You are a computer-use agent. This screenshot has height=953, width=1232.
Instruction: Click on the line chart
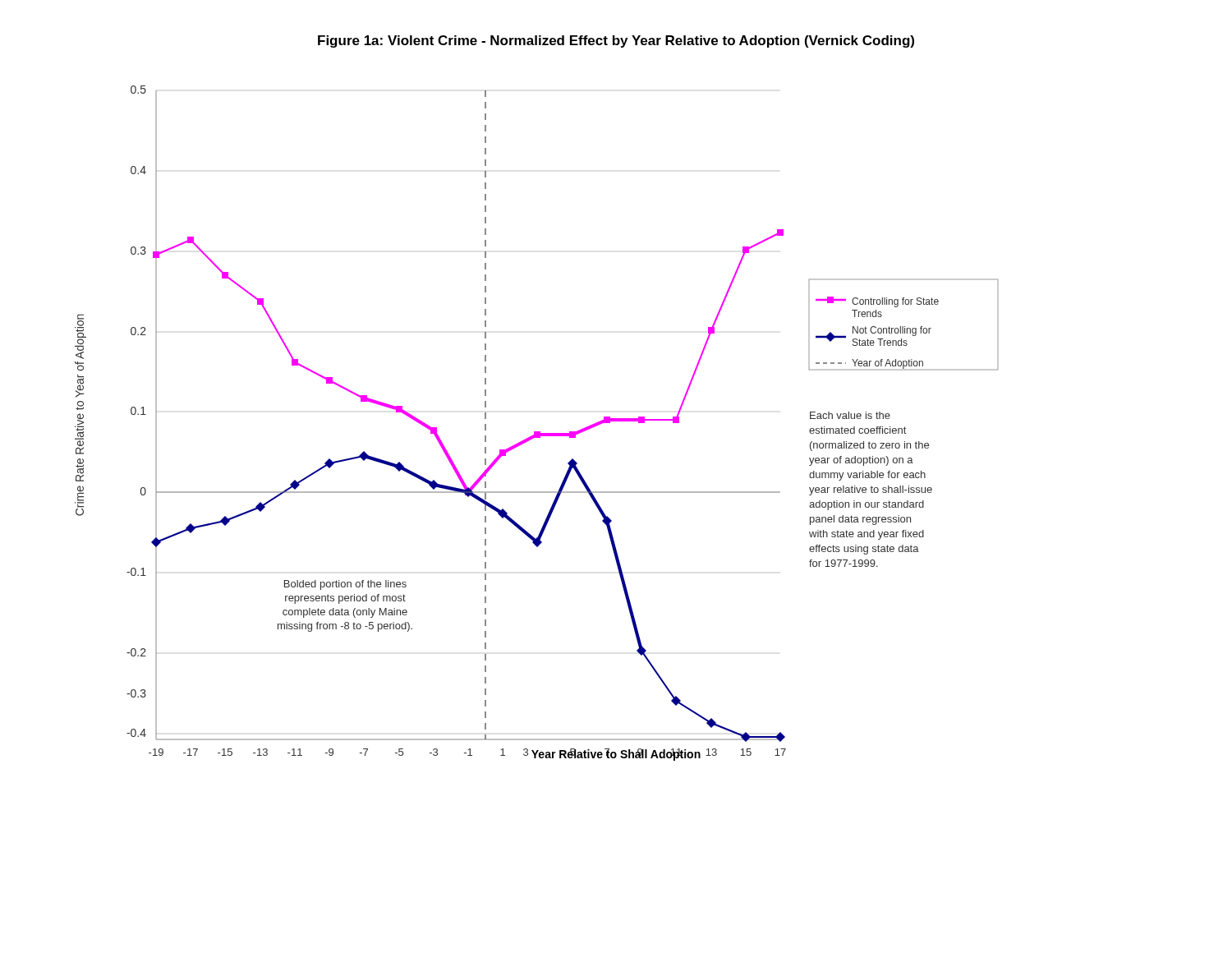[x=616, y=476]
